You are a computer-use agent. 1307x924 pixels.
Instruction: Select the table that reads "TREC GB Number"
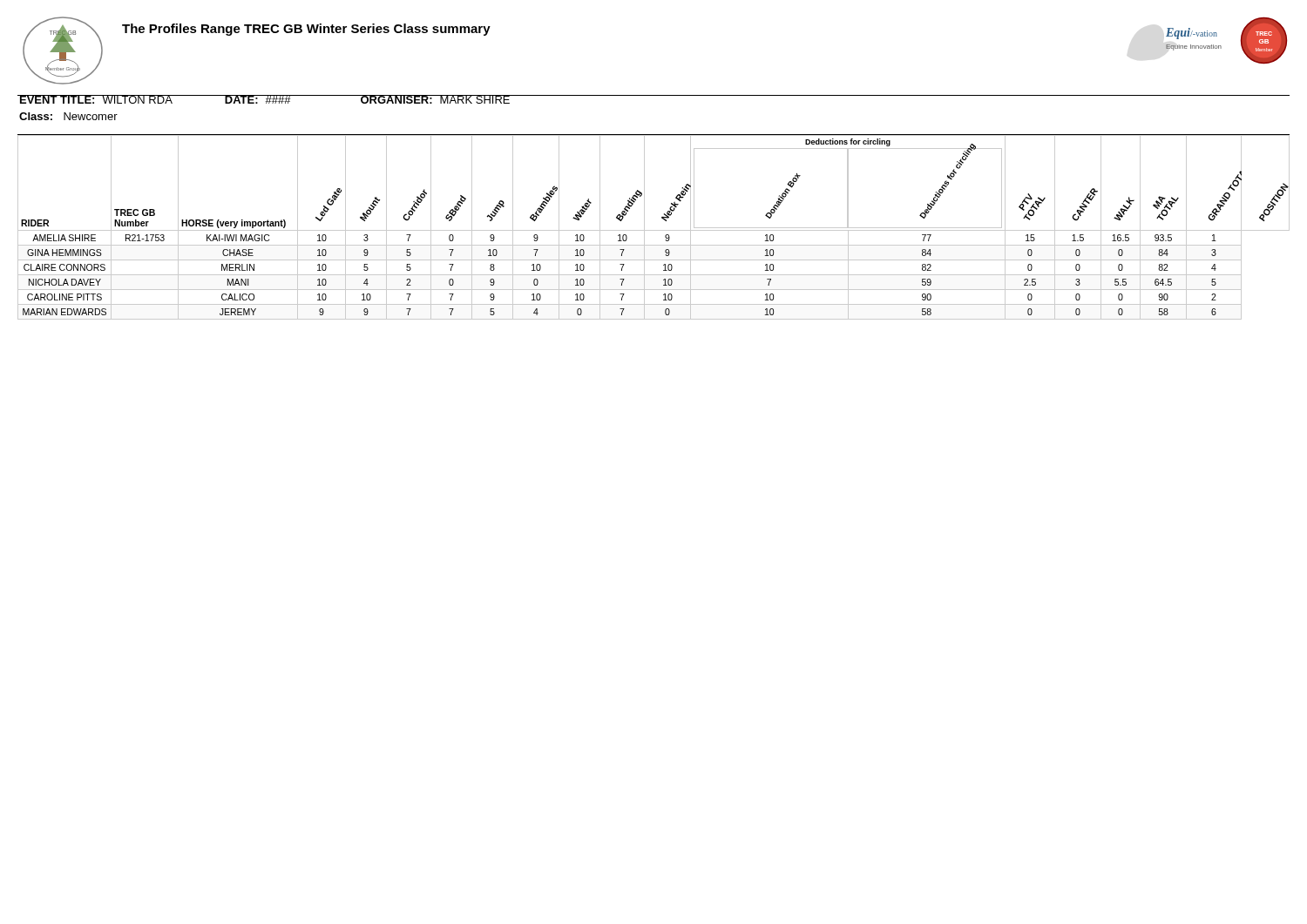(x=654, y=227)
